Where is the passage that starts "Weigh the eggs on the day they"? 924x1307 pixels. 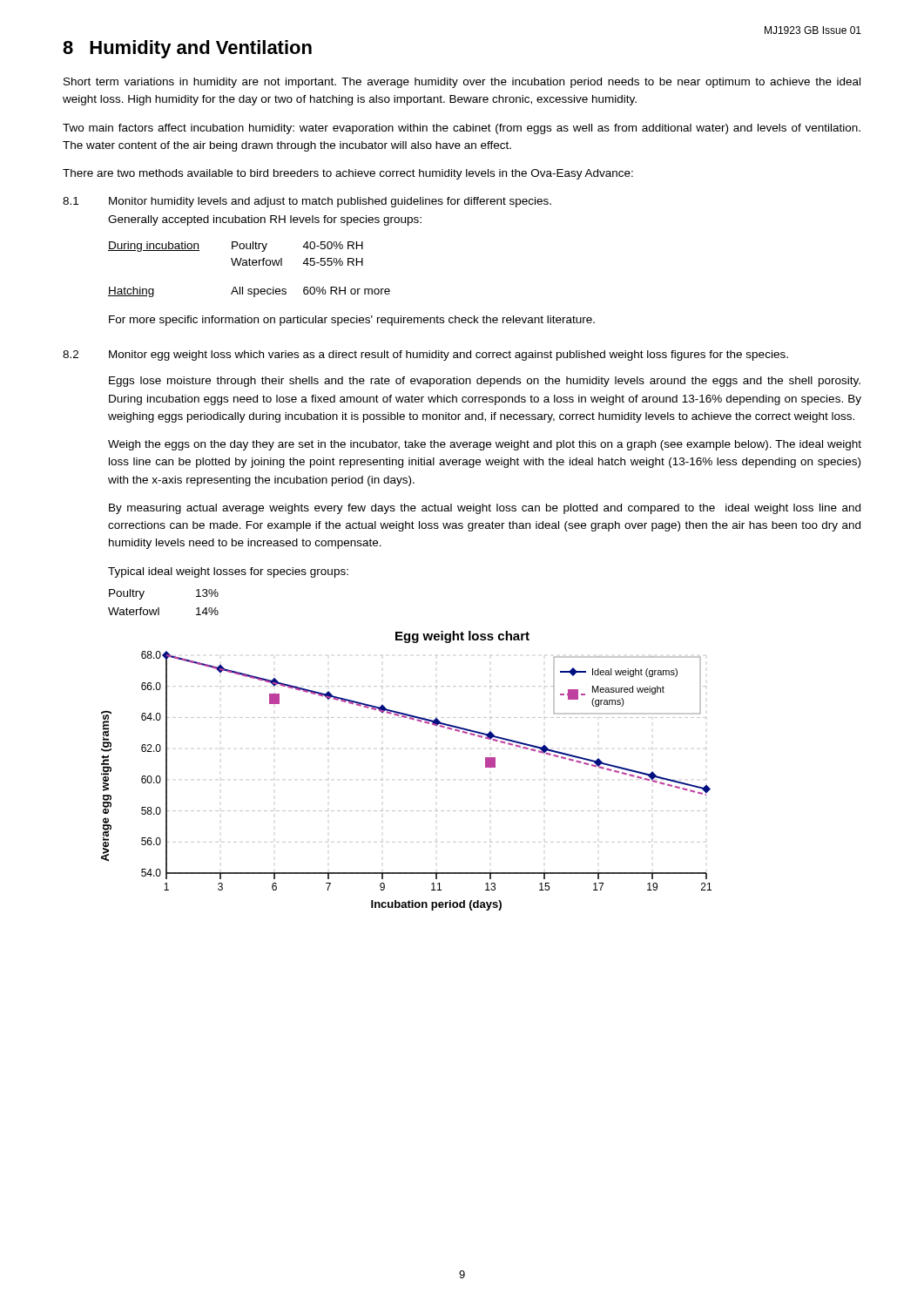pos(485,462)
